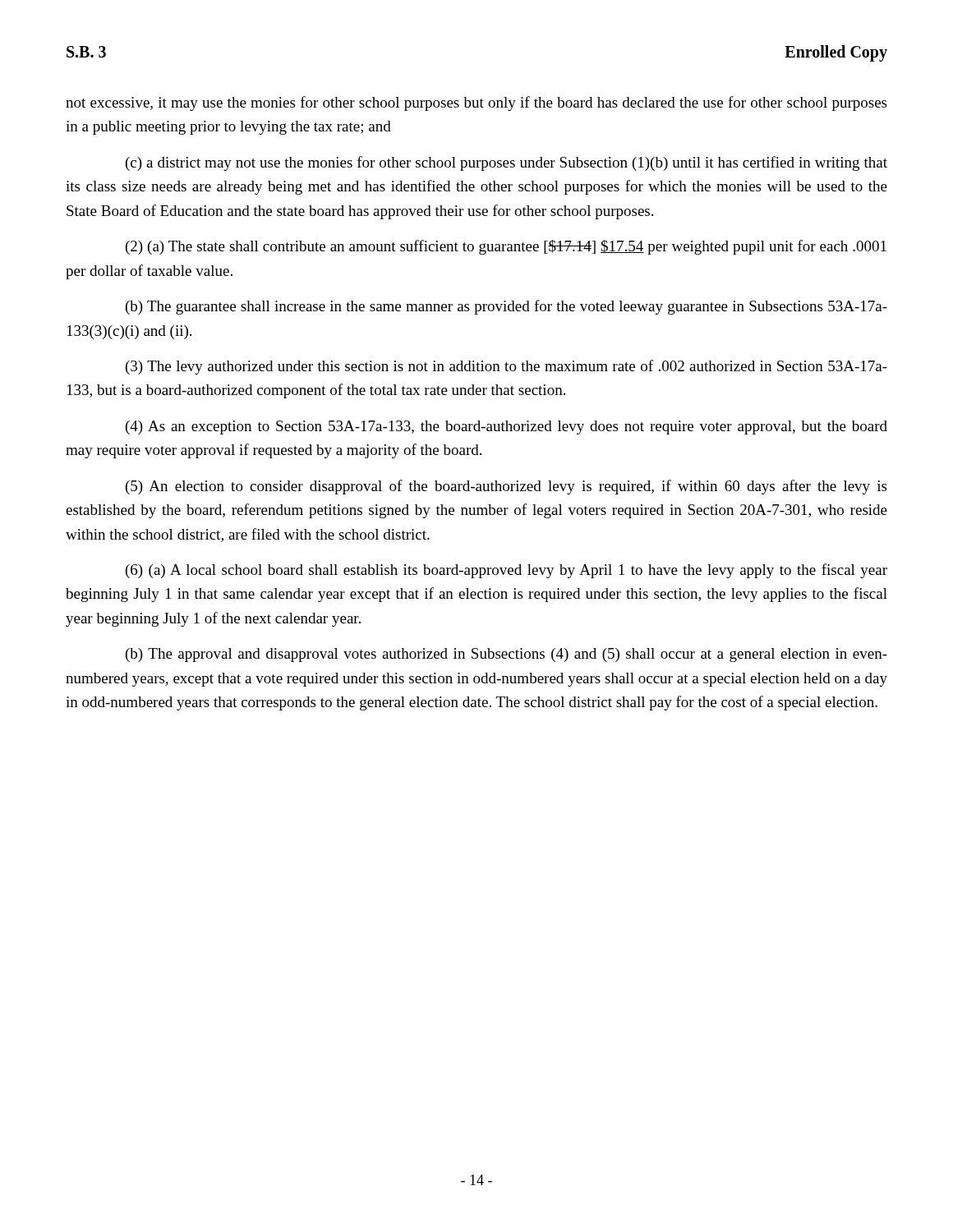Find the text starting "(5) An election"

pos(476,510)
